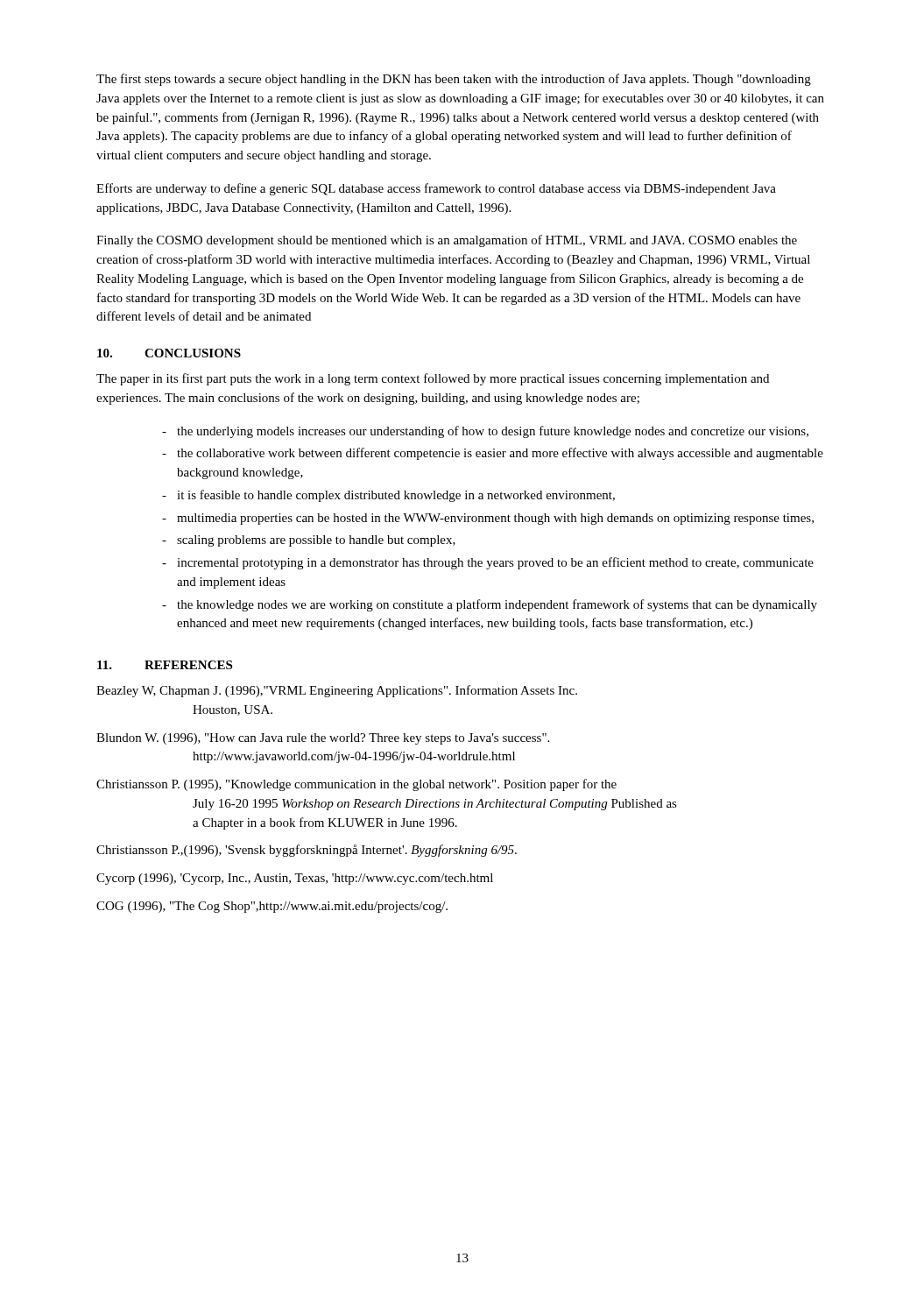Navigate to the text starting "The paper in its first"
This screenshot has height=1314, width=924.
(462, 389)
